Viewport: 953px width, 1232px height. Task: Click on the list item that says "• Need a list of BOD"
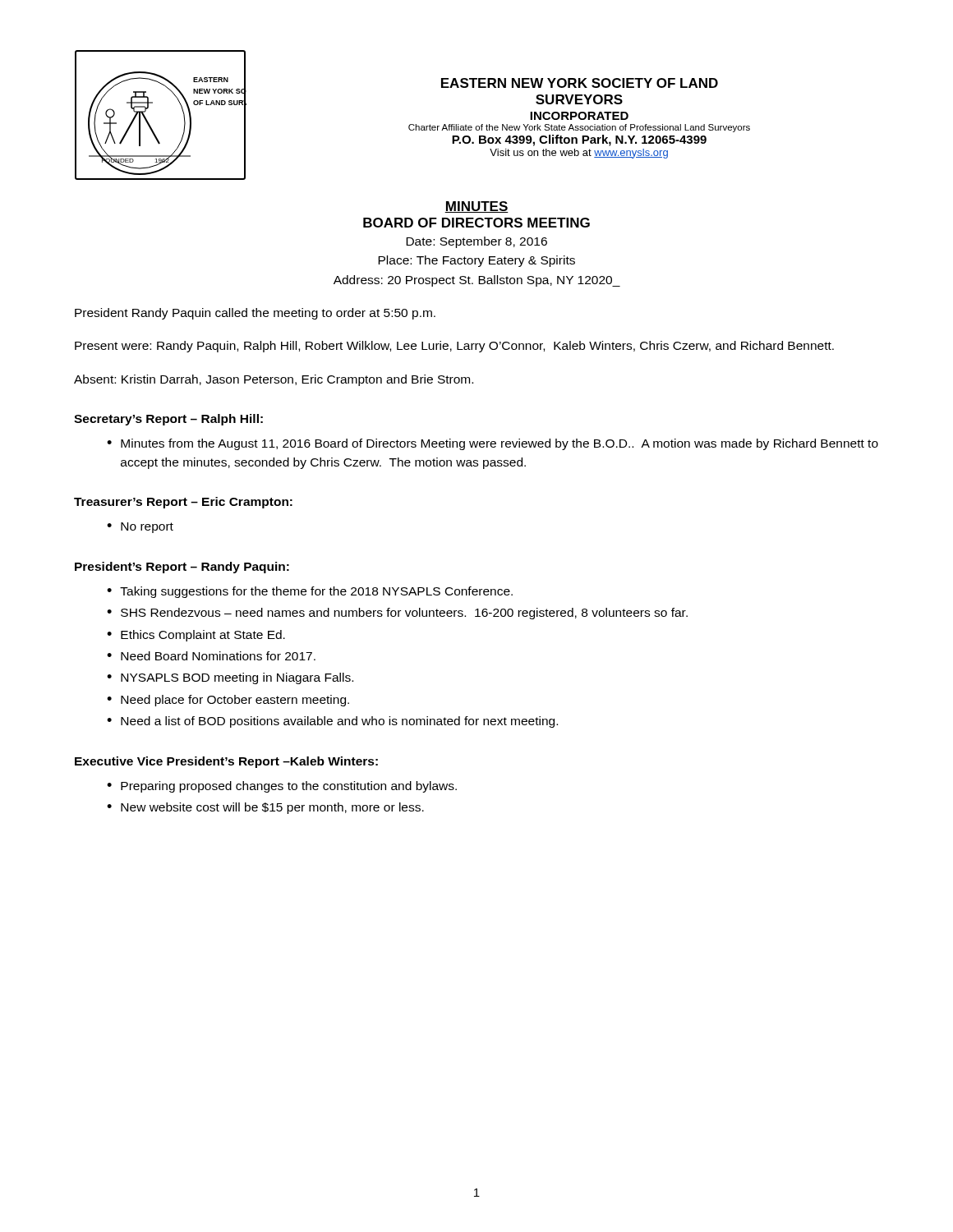click(x=493, y=722)
